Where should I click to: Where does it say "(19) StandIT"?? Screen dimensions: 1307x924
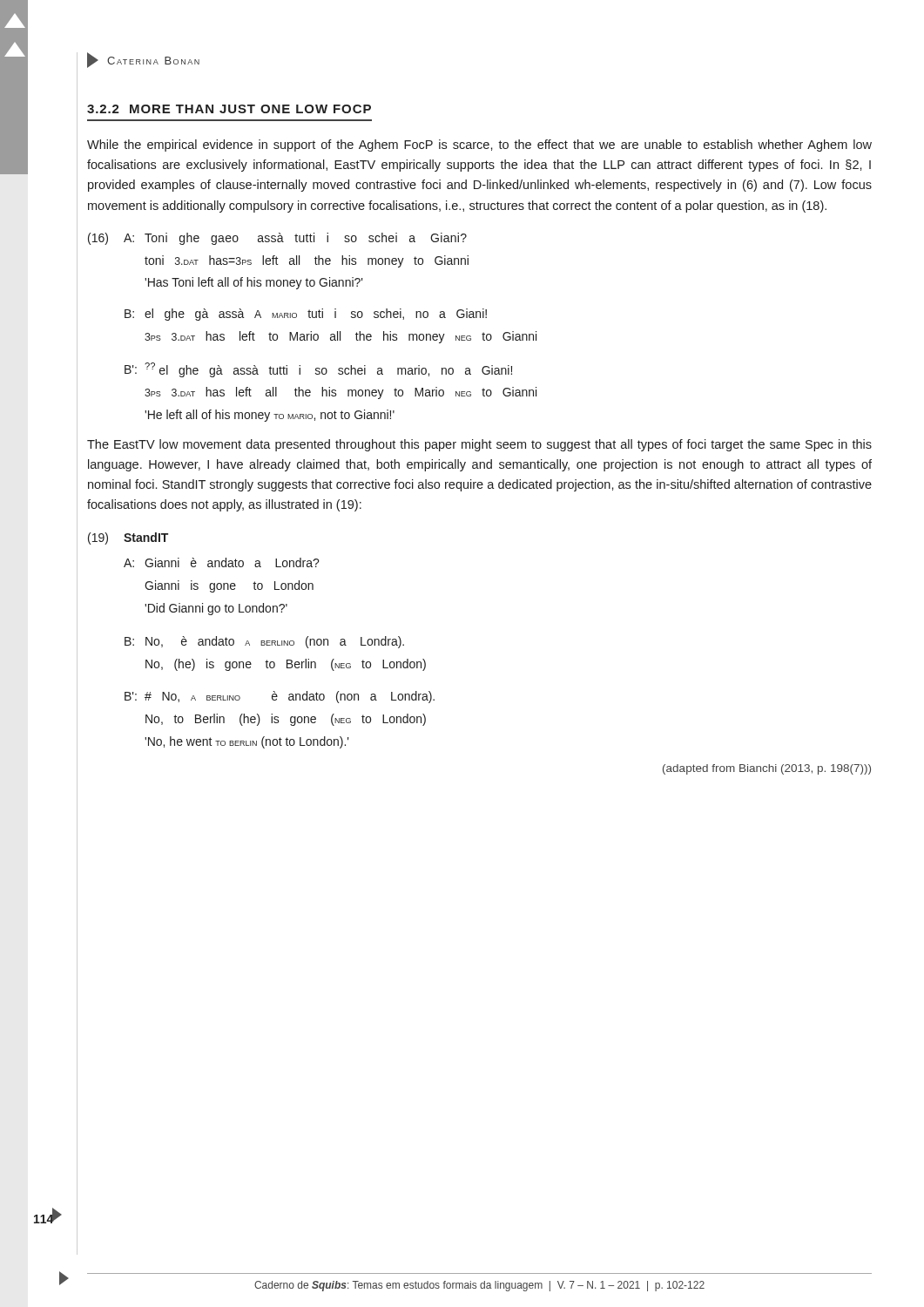(x=128, y=538)
